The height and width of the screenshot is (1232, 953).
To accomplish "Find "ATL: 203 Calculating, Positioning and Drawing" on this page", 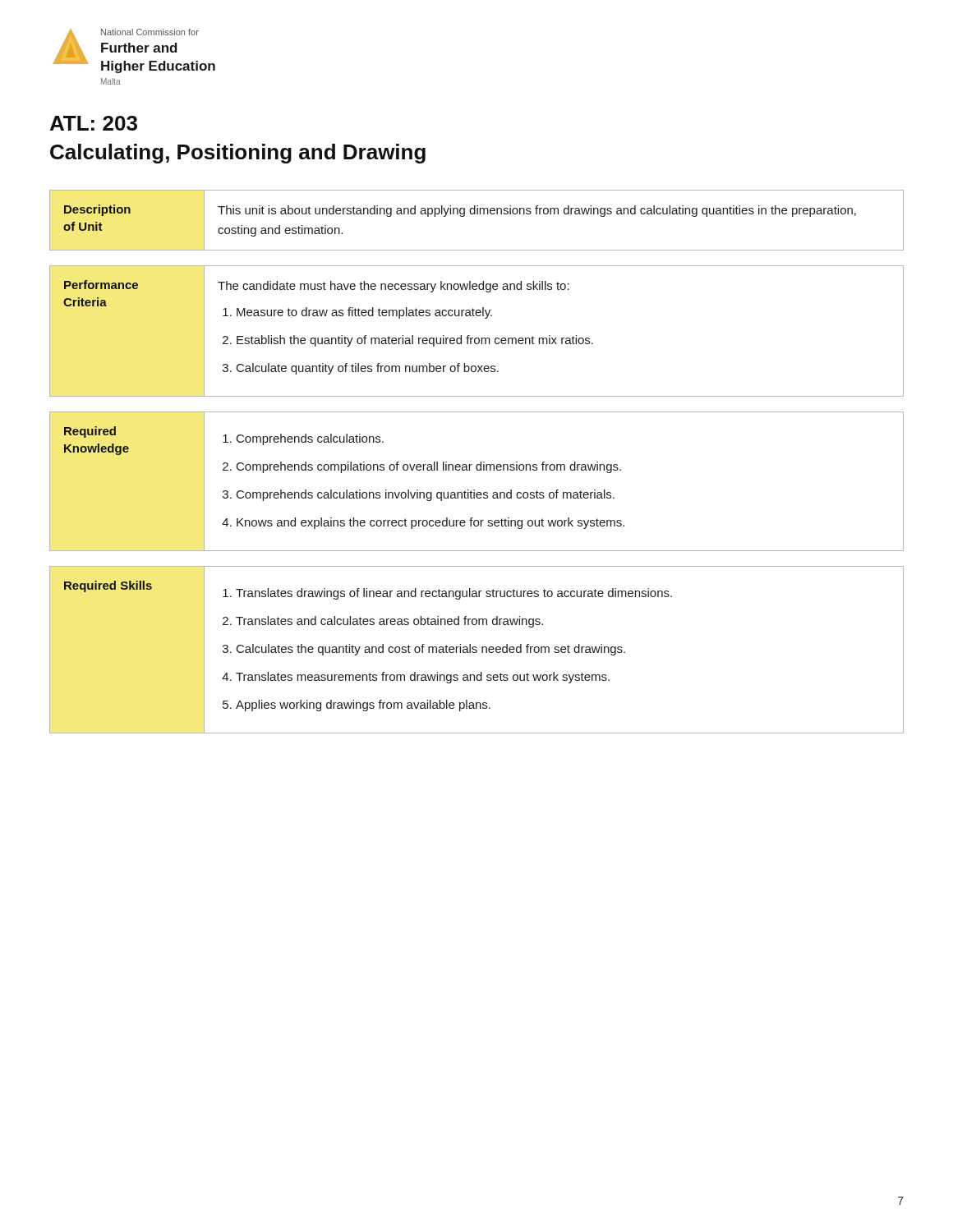I will click(94, 123).
